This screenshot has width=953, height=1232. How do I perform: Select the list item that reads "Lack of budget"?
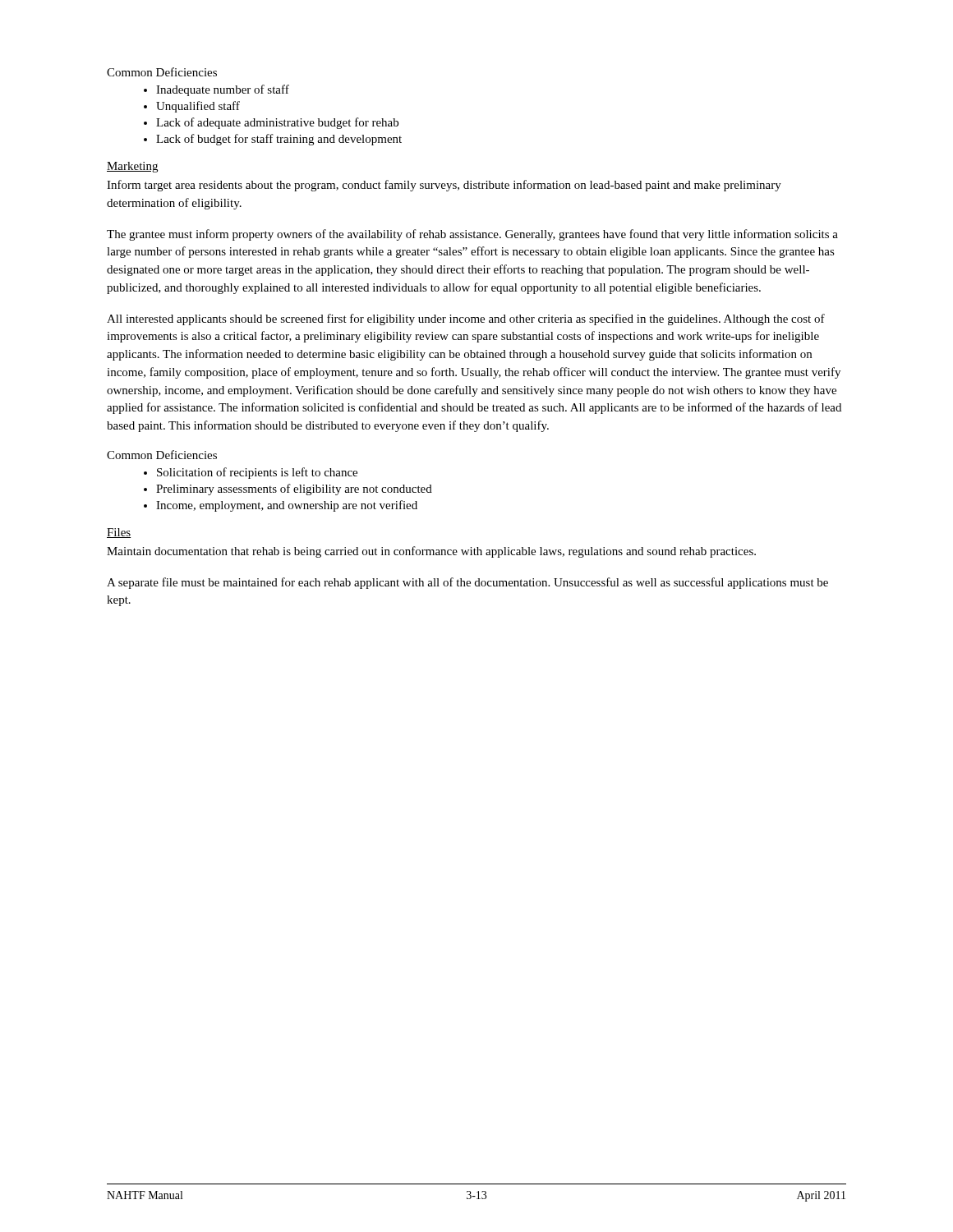coord(279,139)
